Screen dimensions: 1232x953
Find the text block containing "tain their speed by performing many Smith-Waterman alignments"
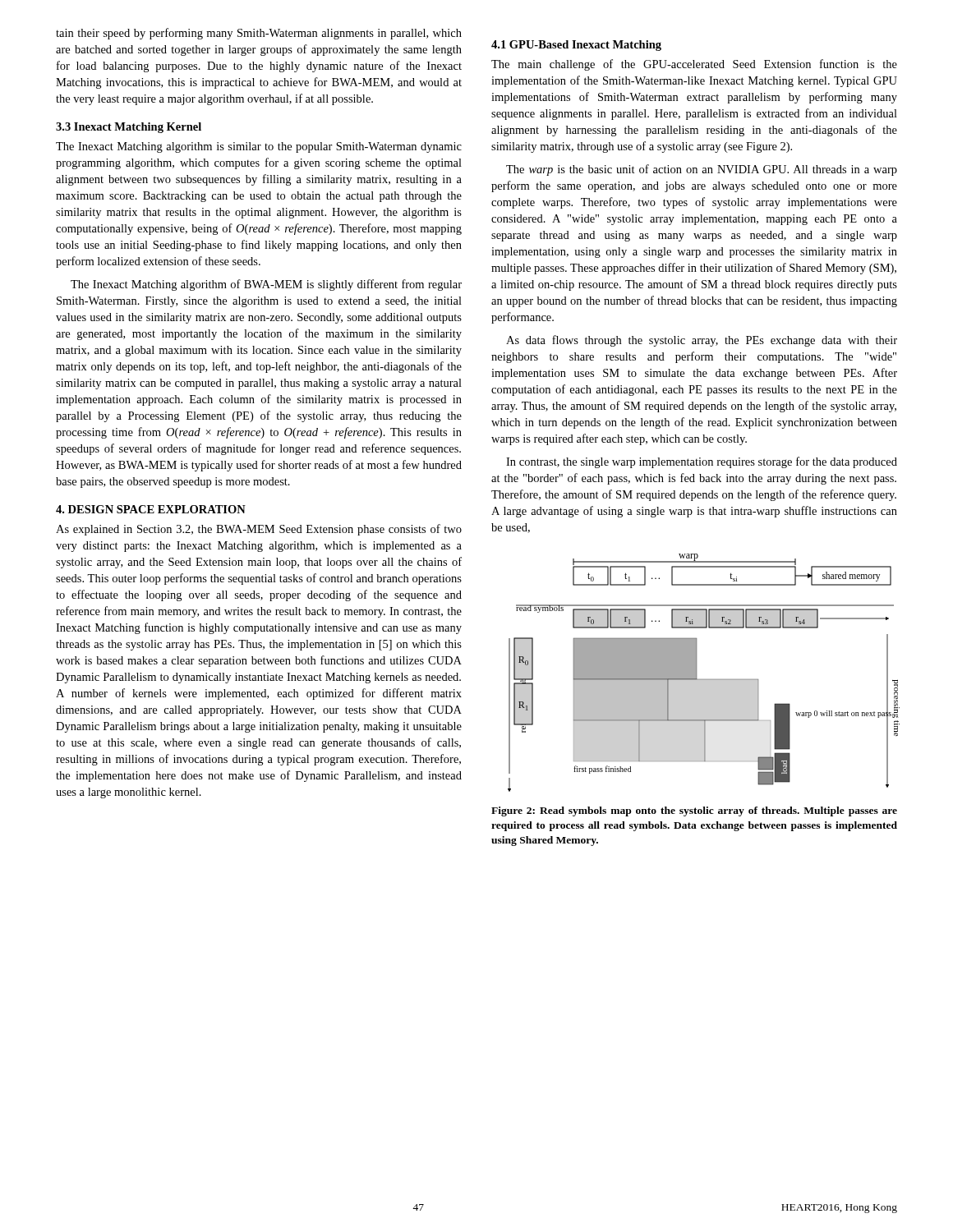(259, 66)
